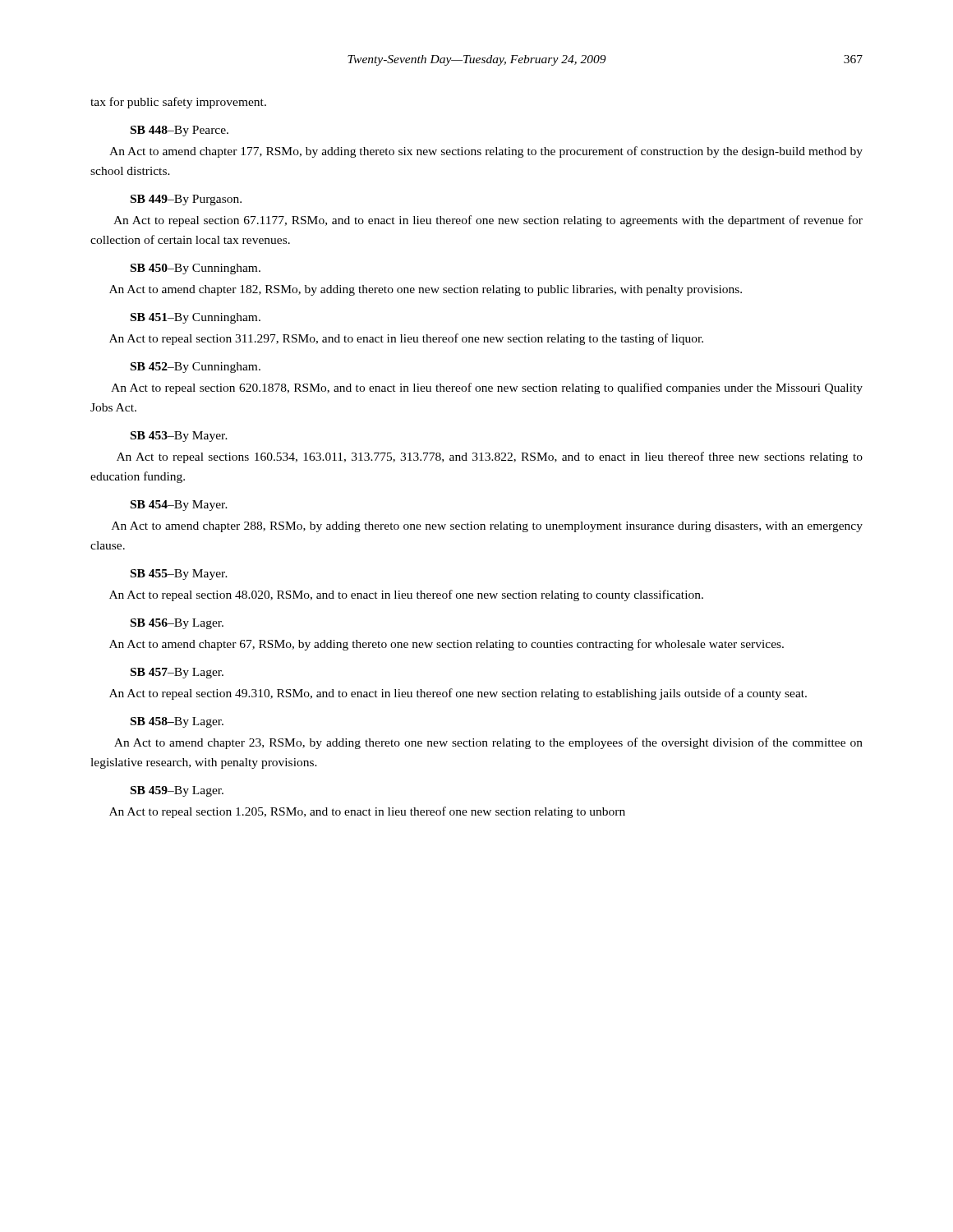Screen dimensions: 1232x953
Task: Click the passage that begins "SB 459–By Lager."
Action: (x=476, y=801)
